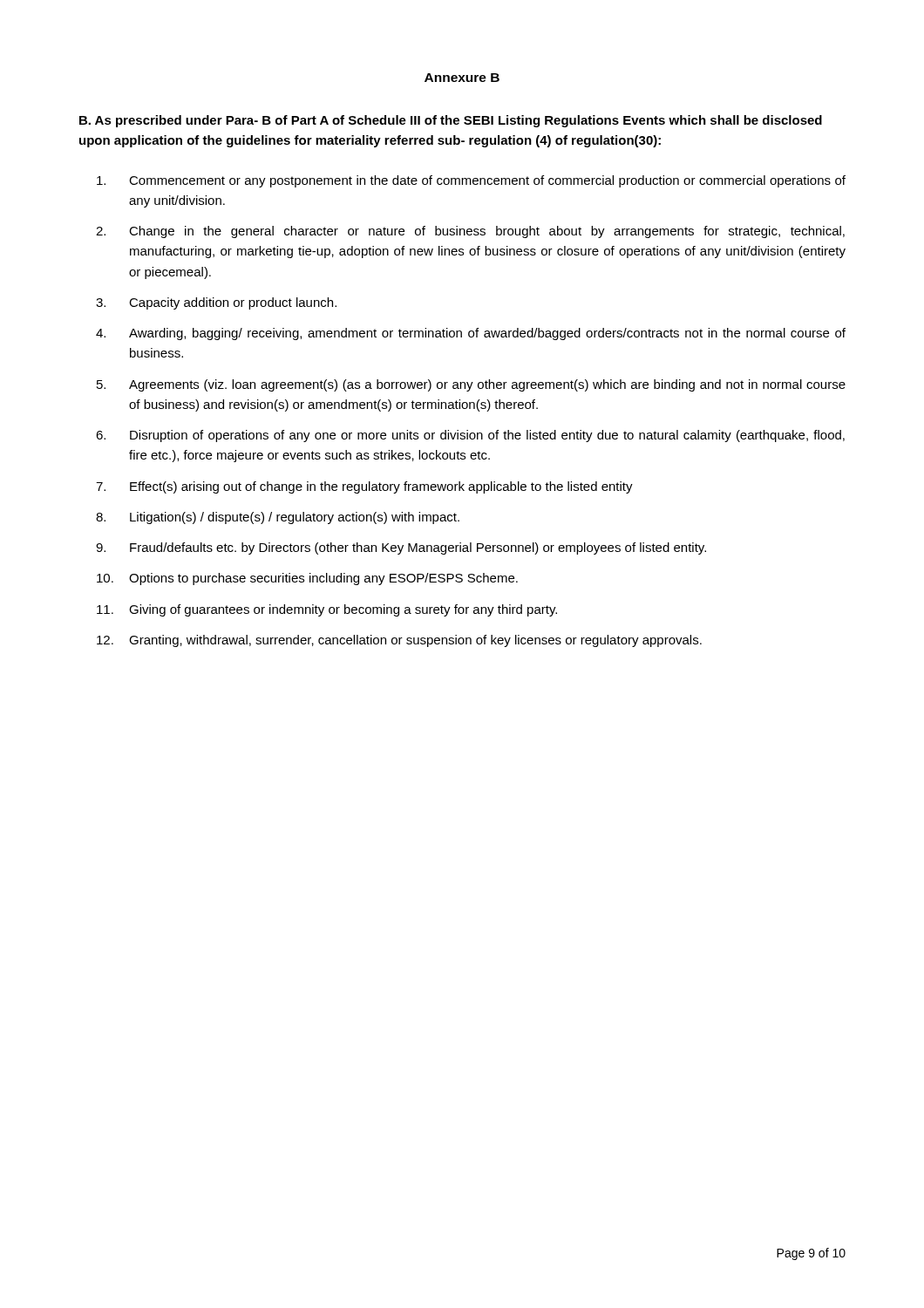This screenshot has height=1308, width=924.
Task: Select the text starting "7. Effect(s) arising out of change in"
Action: (x=471, y=486)
